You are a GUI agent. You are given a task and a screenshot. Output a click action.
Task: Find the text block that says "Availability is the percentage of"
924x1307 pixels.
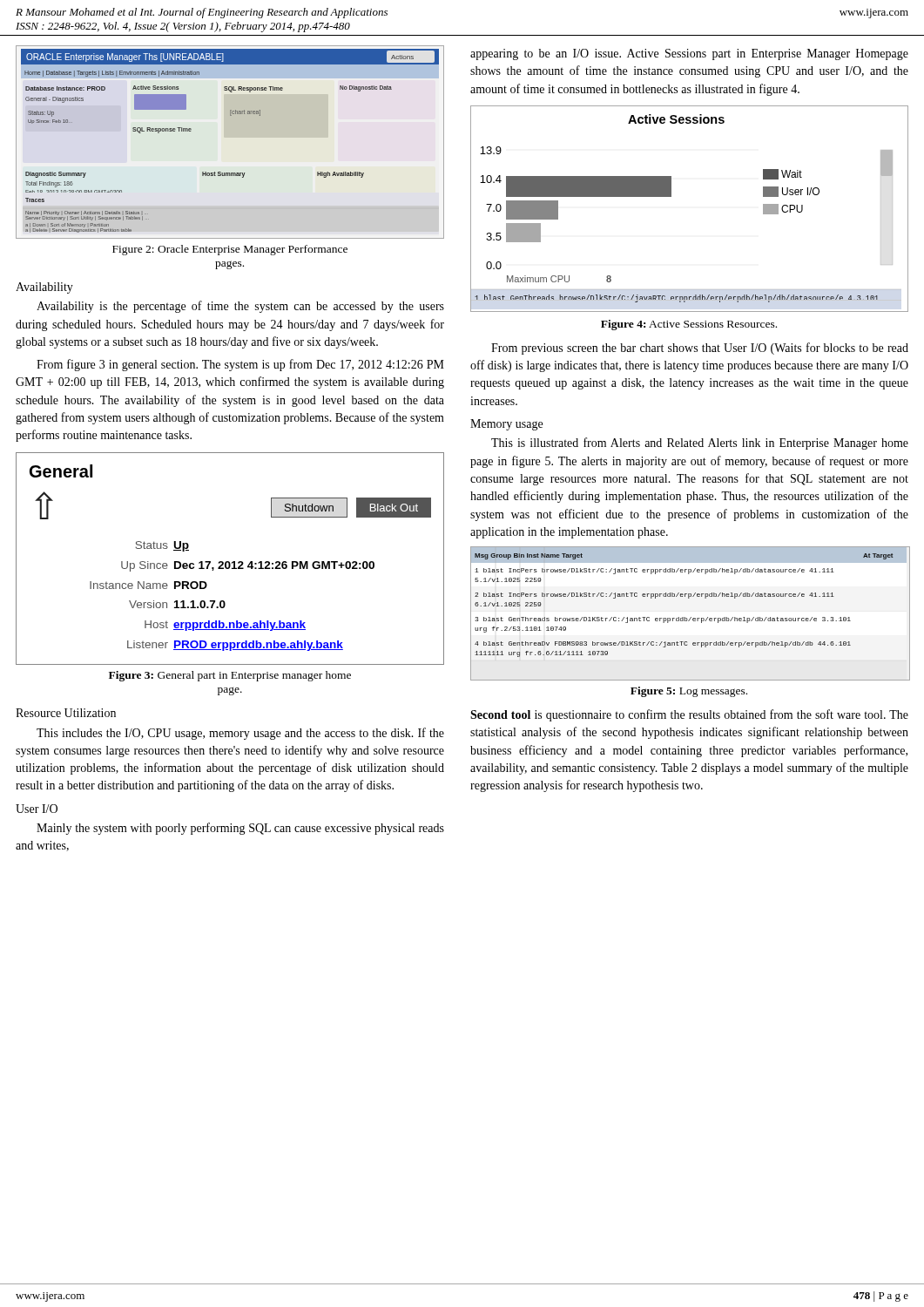pyautogui.click(x=230, y=324)
